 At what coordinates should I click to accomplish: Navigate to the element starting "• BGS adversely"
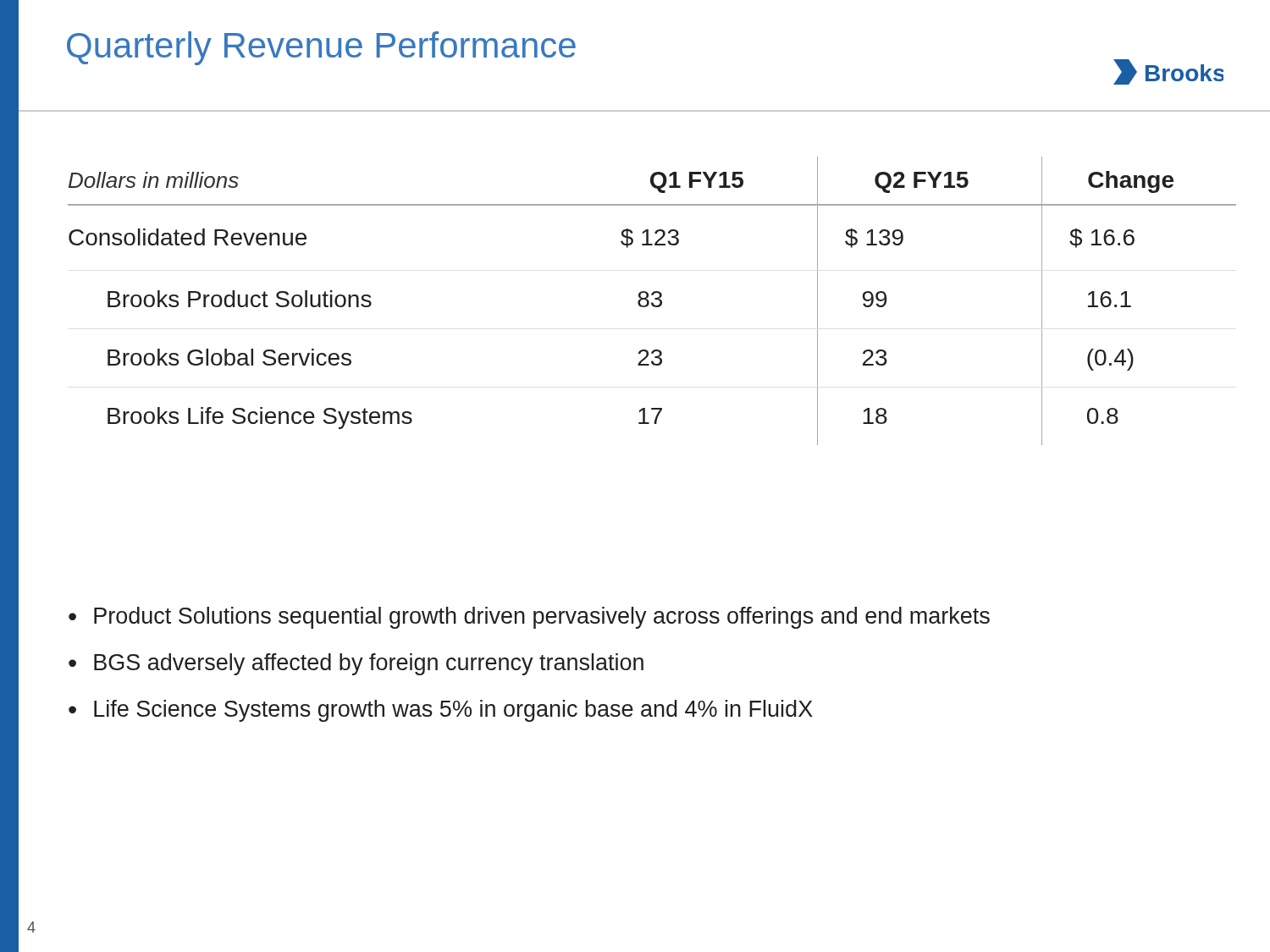coord(356,664)
